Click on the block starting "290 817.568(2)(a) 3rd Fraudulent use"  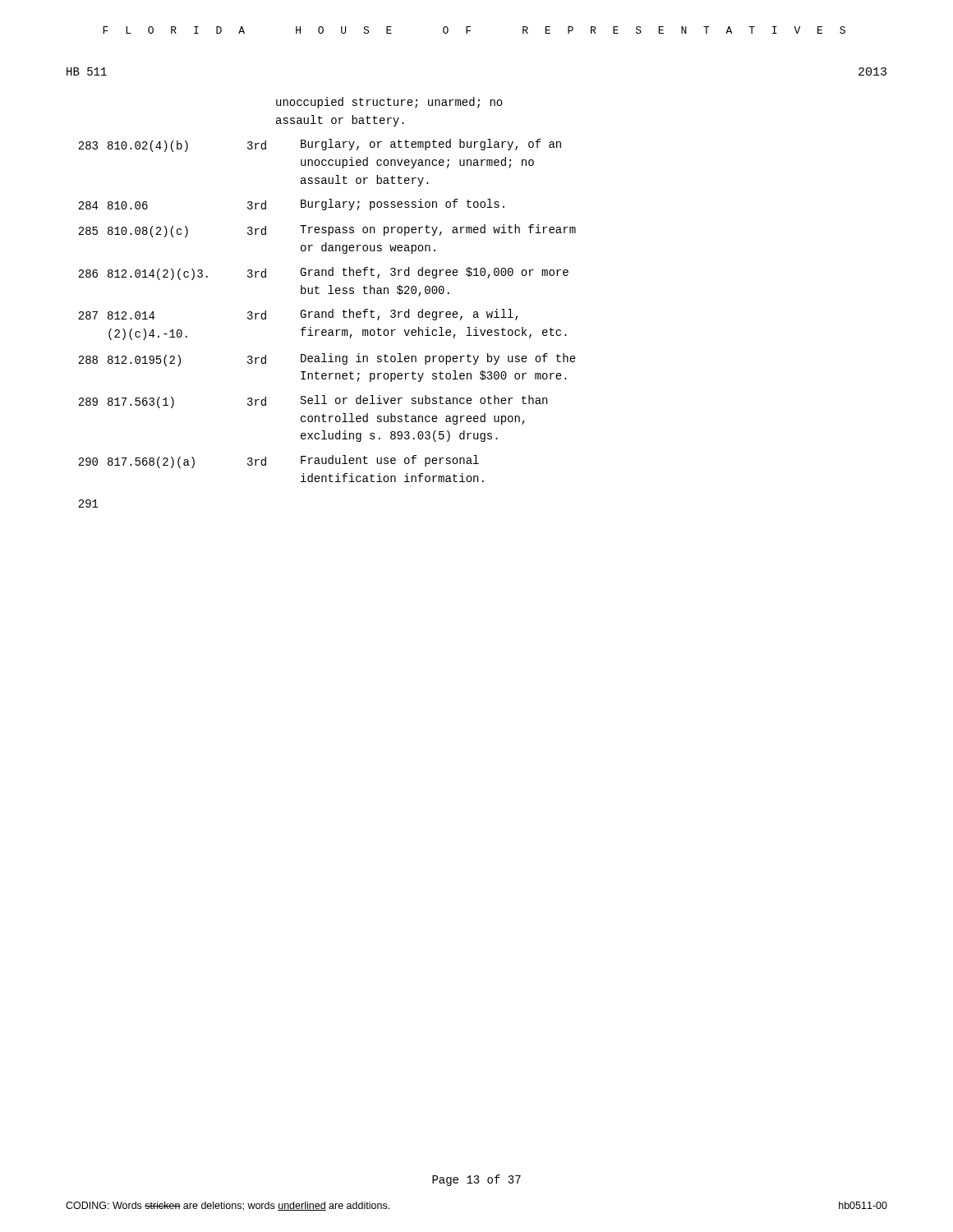coord(476,470)
